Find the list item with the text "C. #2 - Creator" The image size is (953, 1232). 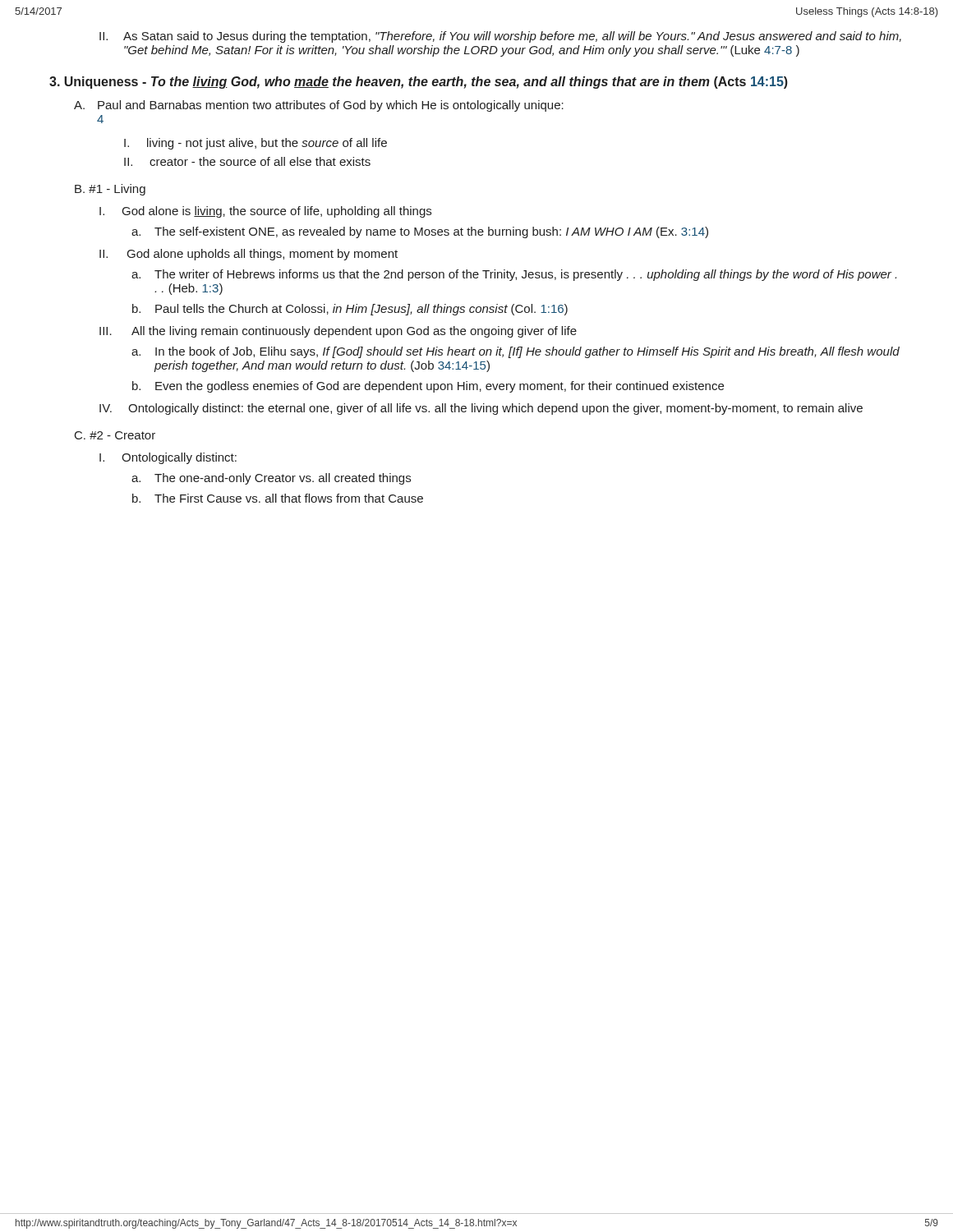tap(115, 435)
